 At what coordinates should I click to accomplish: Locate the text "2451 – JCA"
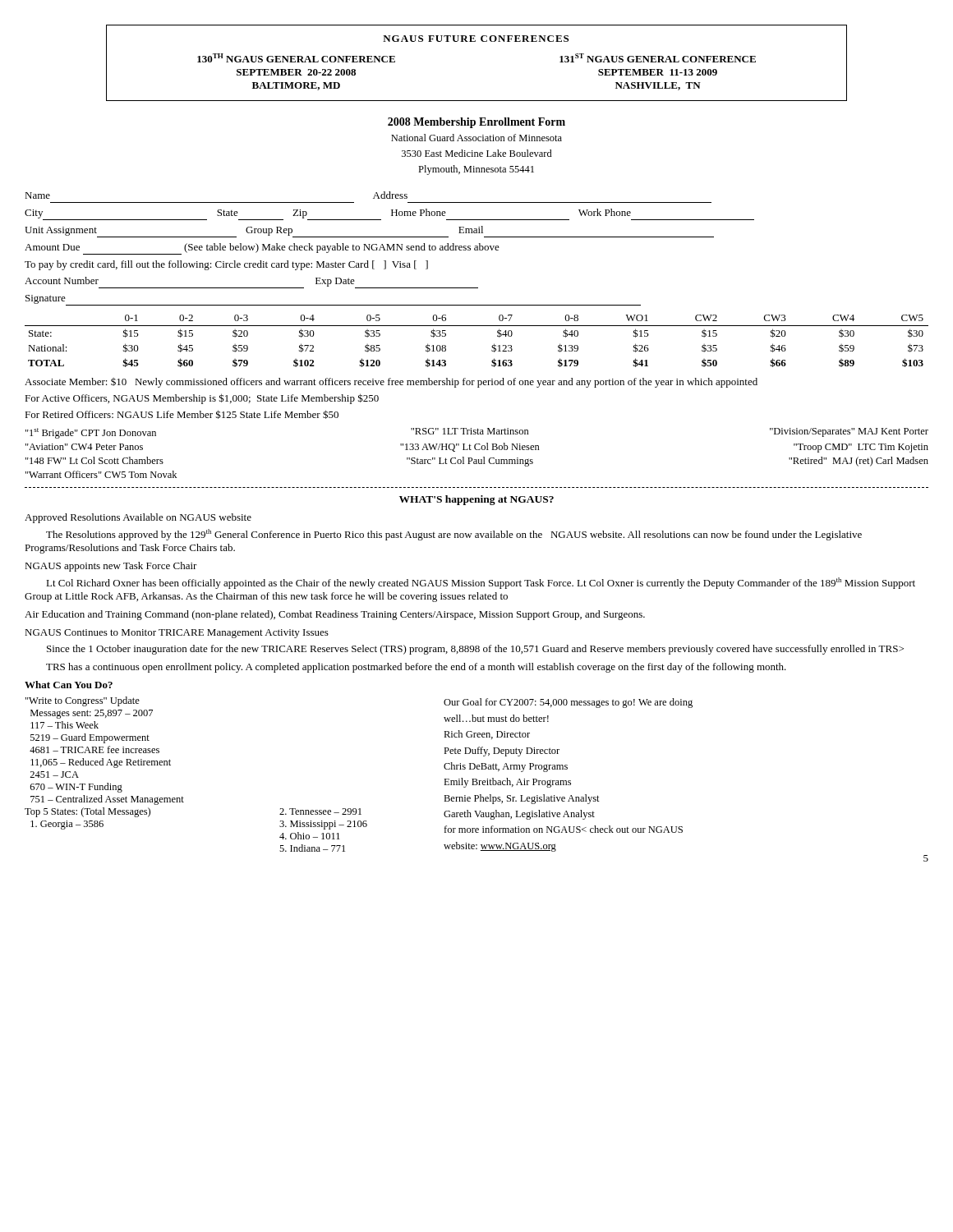pos(52,775)
